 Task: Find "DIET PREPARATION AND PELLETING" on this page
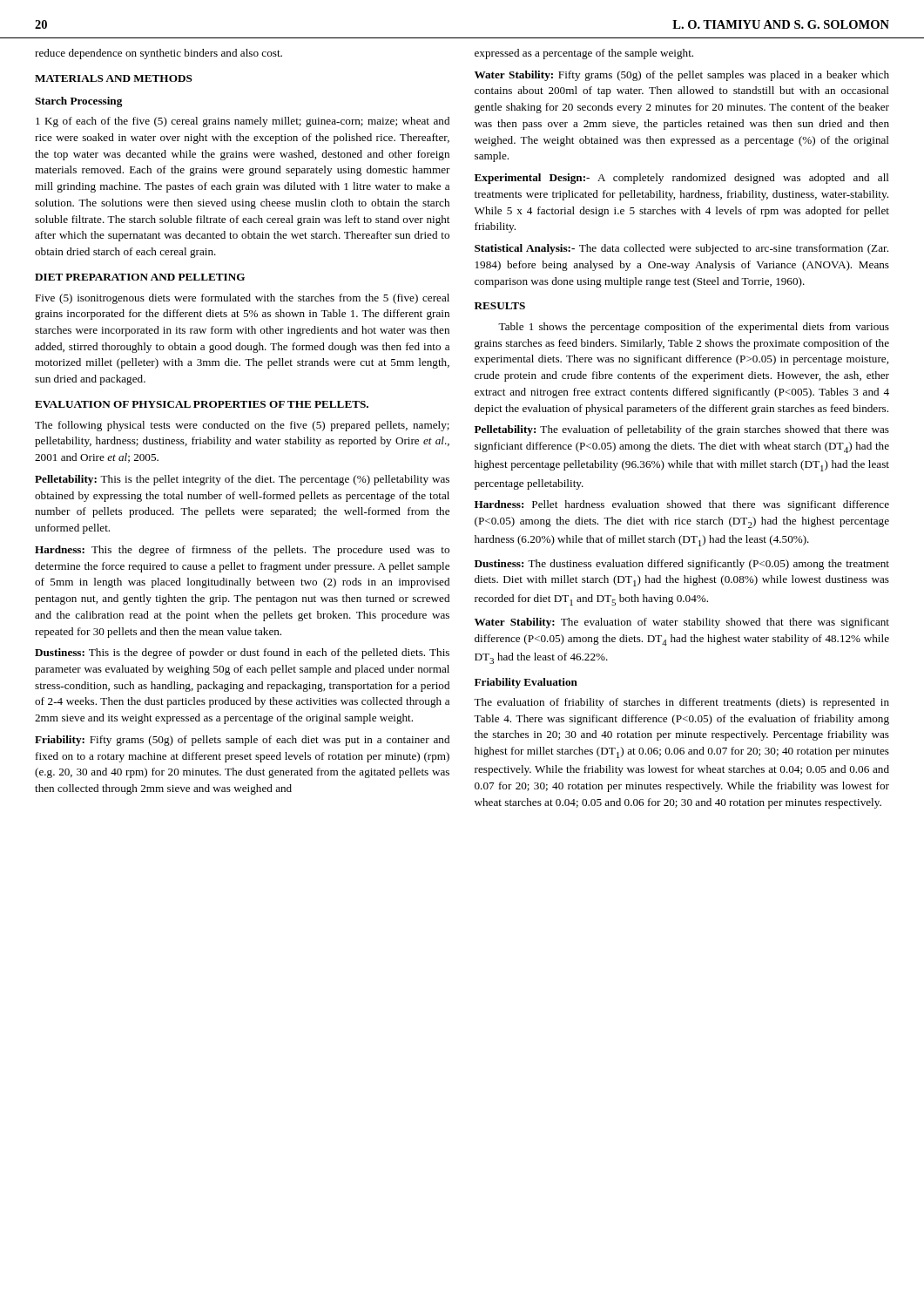[140, 276]
